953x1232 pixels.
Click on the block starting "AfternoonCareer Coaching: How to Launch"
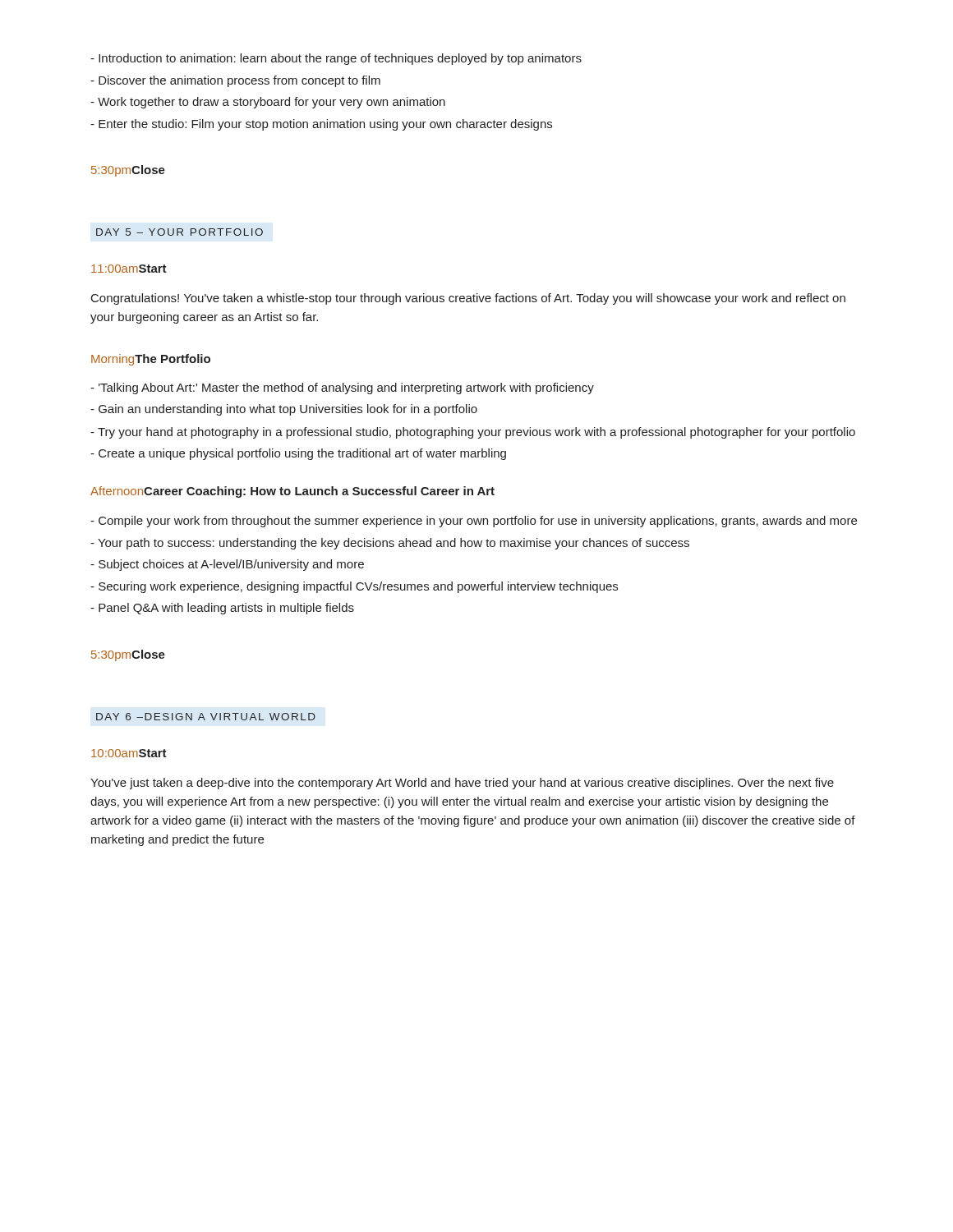pyautogui.click(x=292, y=491)
